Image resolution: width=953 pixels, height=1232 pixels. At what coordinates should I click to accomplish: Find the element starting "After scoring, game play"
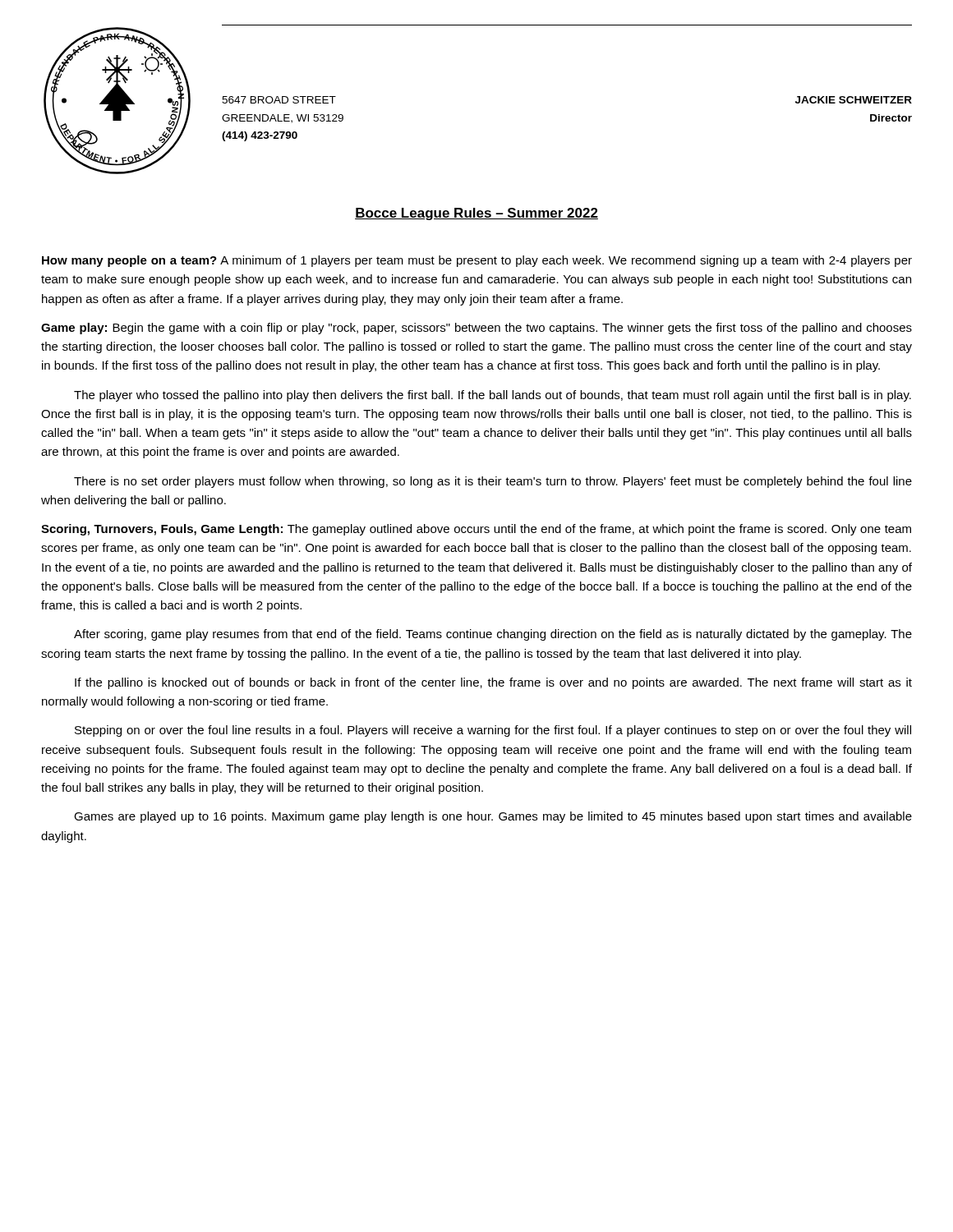pyautogui.click(x=476, y=643)
